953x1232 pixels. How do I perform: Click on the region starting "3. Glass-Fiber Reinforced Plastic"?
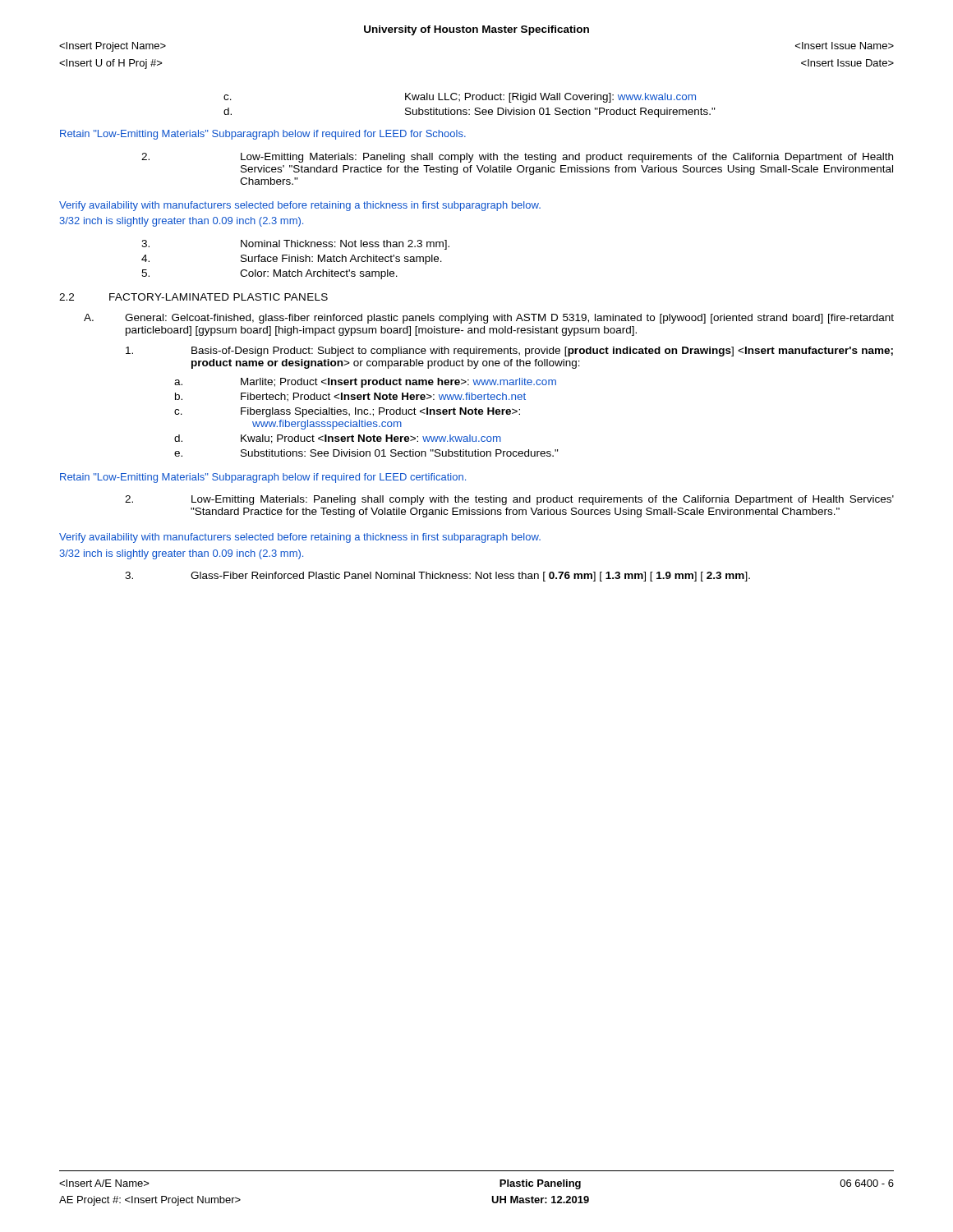[476, 575]
